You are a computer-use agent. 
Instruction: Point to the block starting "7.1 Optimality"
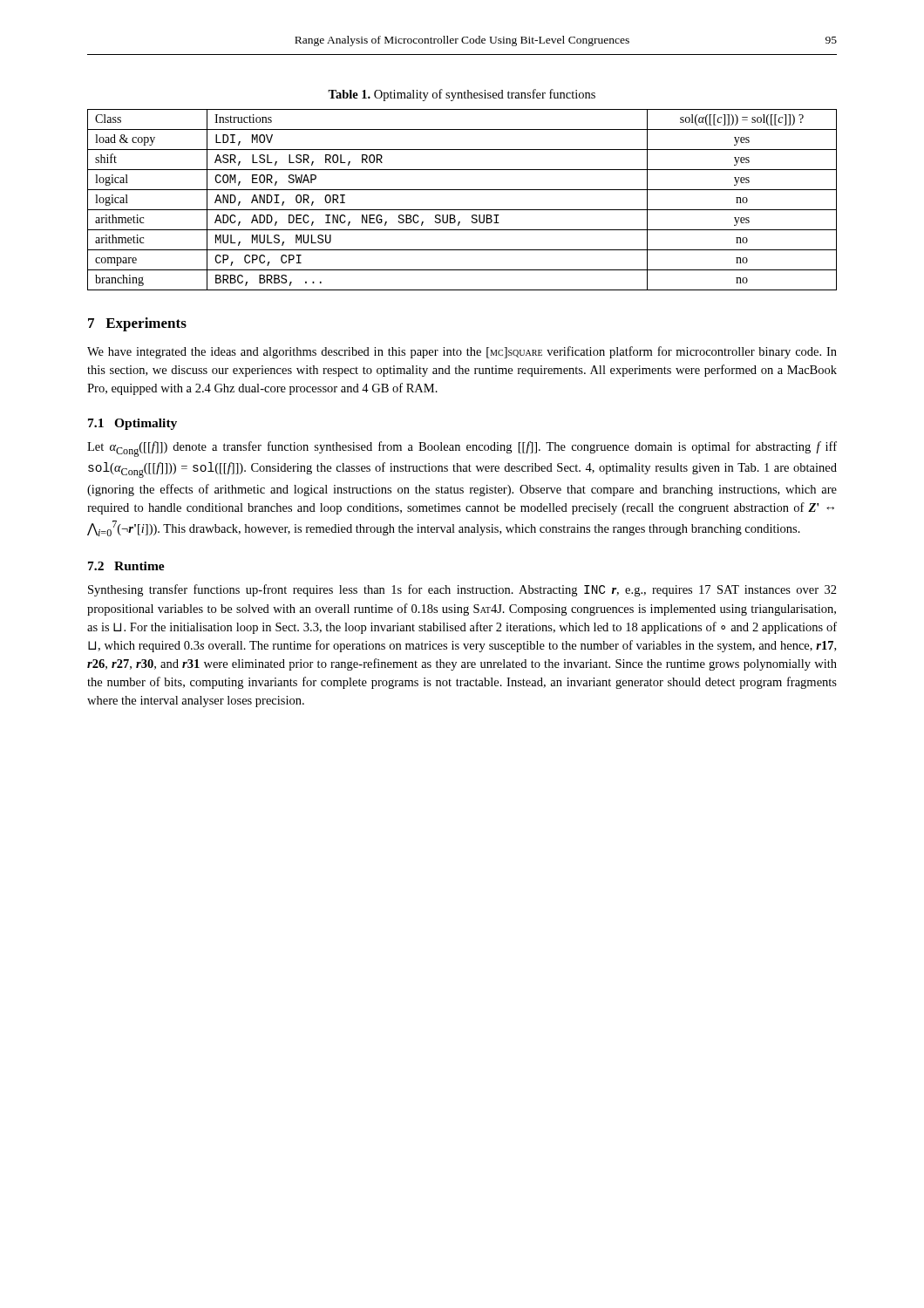[x=132, y=423]
